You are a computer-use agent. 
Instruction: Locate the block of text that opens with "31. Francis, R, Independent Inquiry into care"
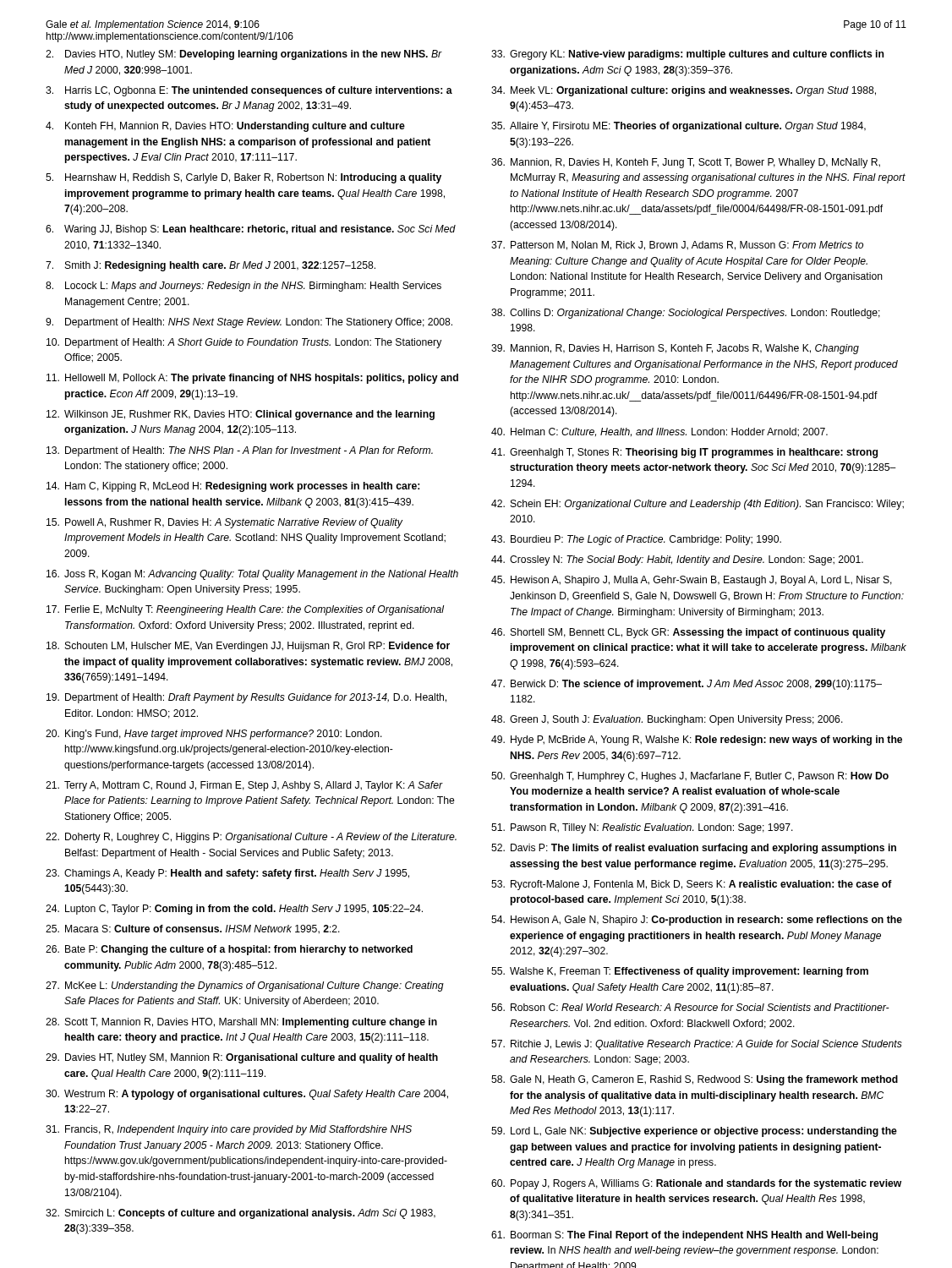click(x=253, y=1161)
